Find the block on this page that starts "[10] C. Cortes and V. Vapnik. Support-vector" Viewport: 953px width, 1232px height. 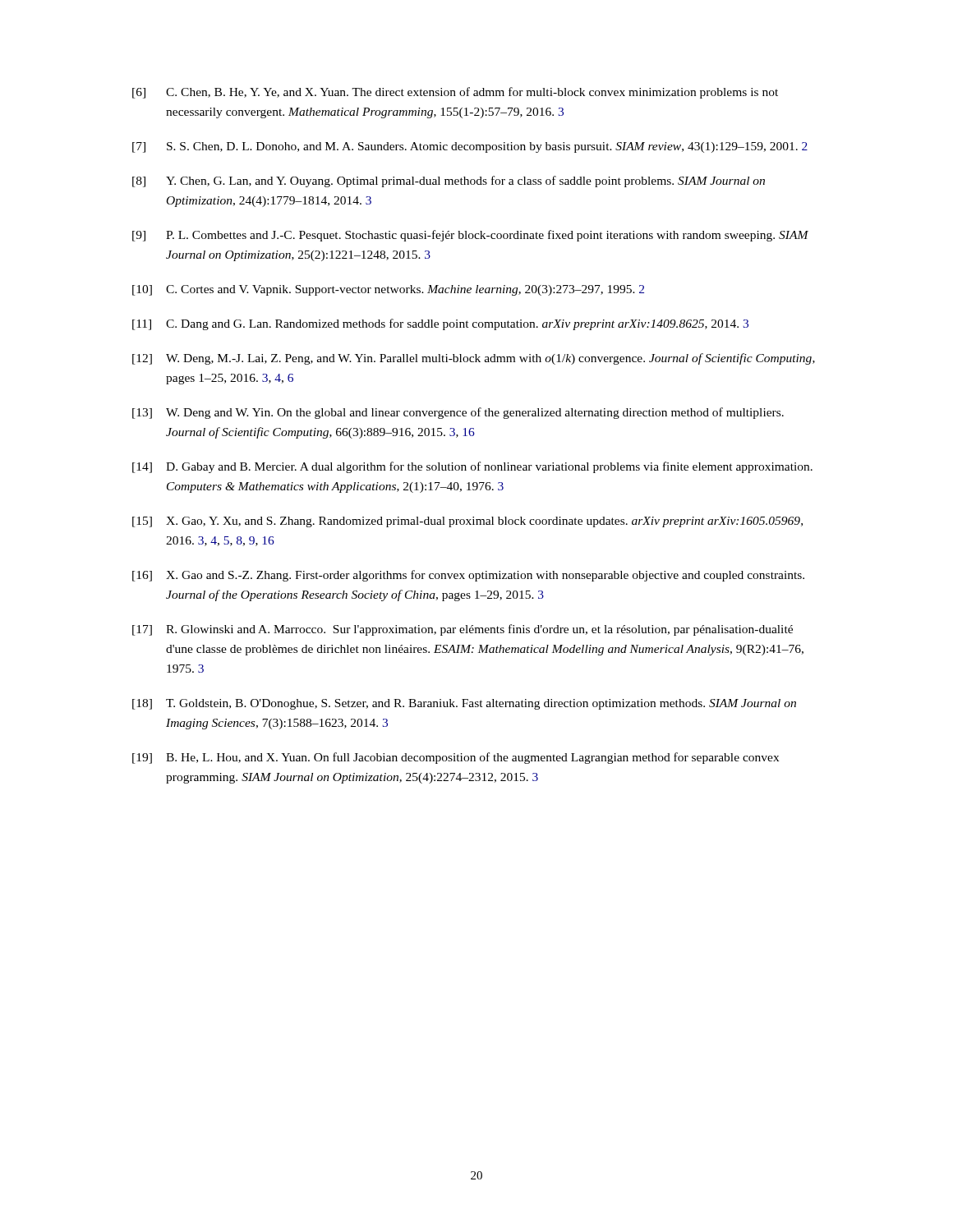point(476,289)
